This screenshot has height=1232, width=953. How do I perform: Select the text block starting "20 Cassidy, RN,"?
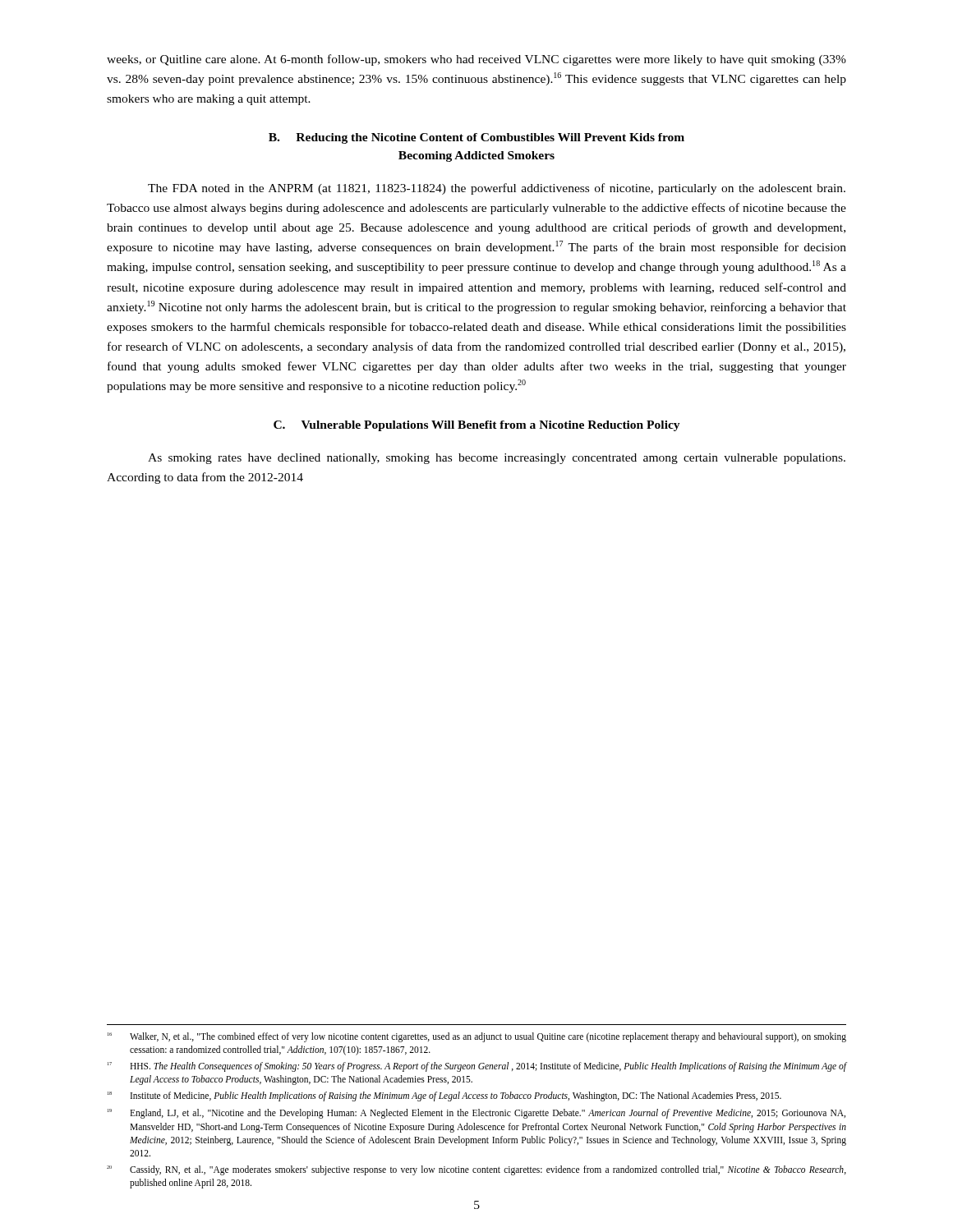[476, 1176]
